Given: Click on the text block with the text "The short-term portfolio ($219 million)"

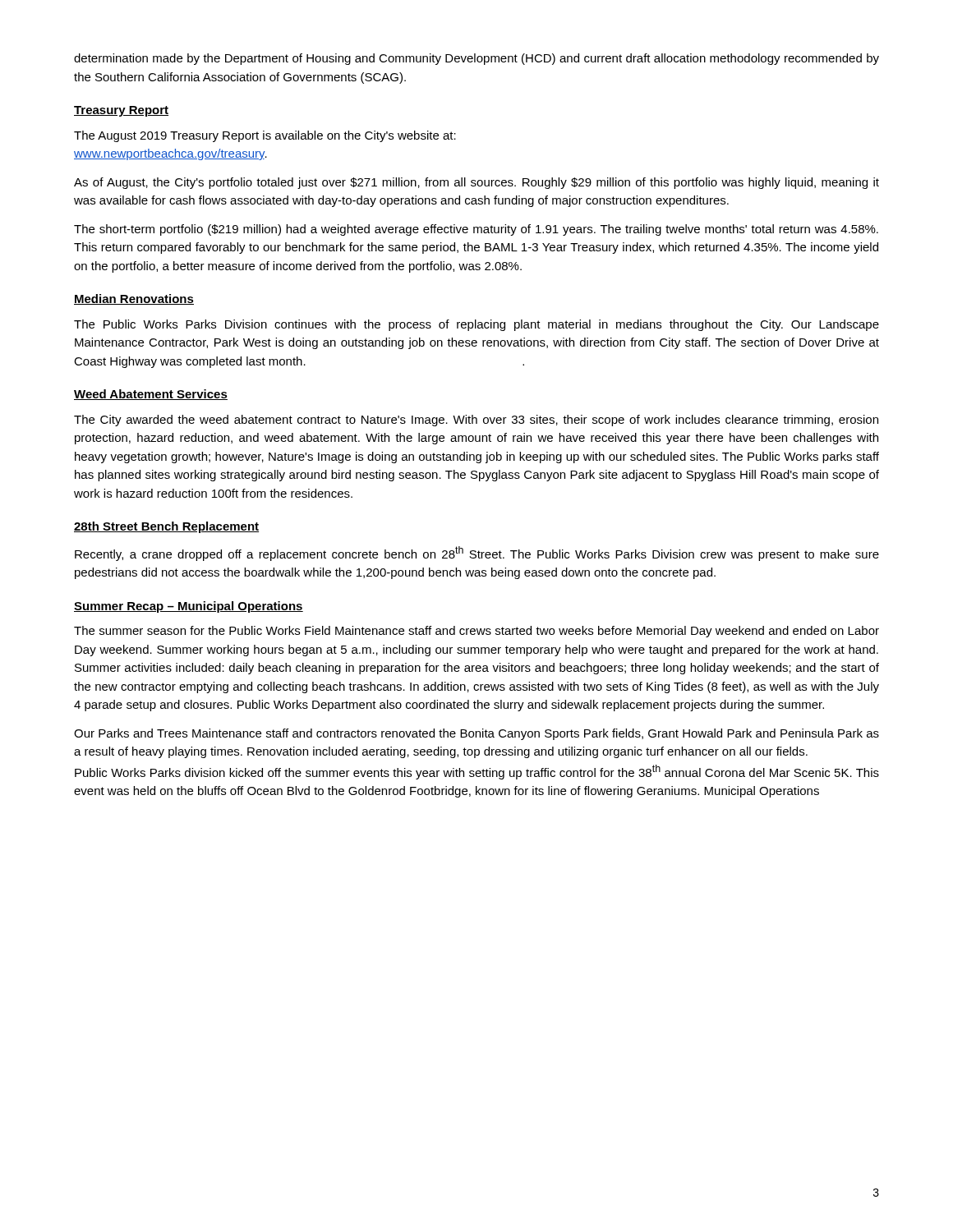Looking at the screenshot, I should (x=476, y=247).
